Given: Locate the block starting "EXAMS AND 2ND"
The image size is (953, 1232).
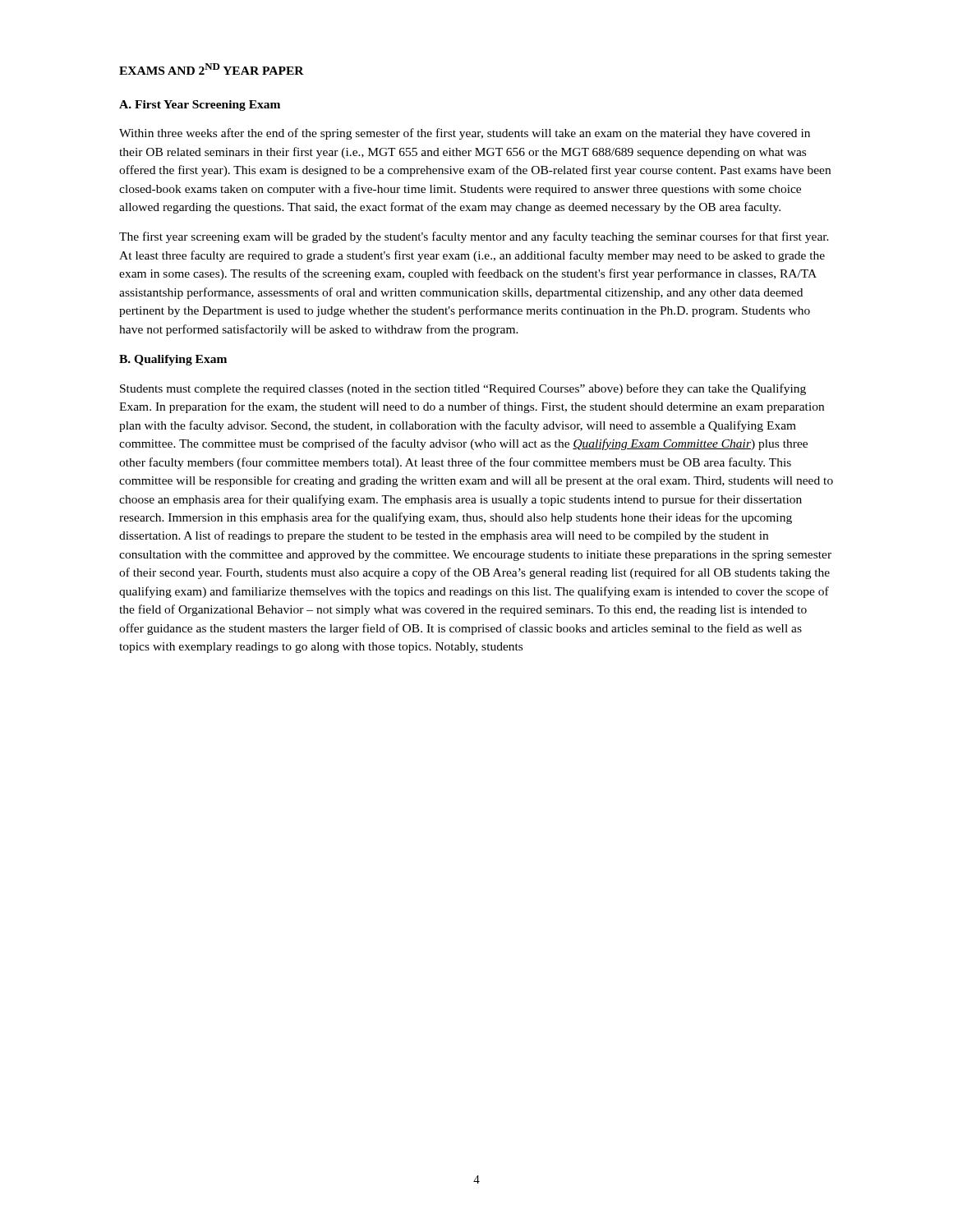Looking at the screenshot, I should click(211, 69).
